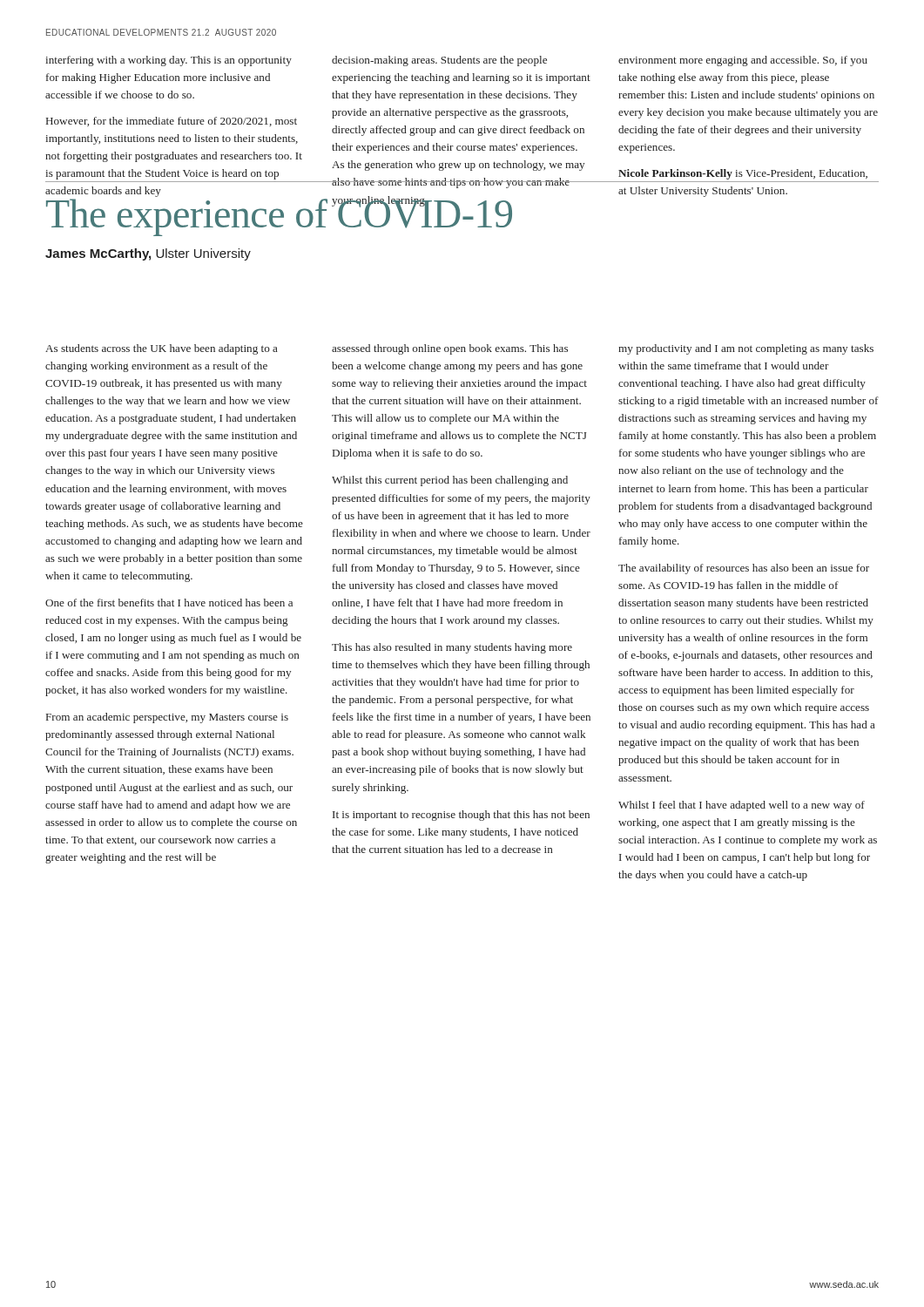924x1307 pixels.
Task: Locate the text block containing "assessed through online open book exams."
Action: 462,599
